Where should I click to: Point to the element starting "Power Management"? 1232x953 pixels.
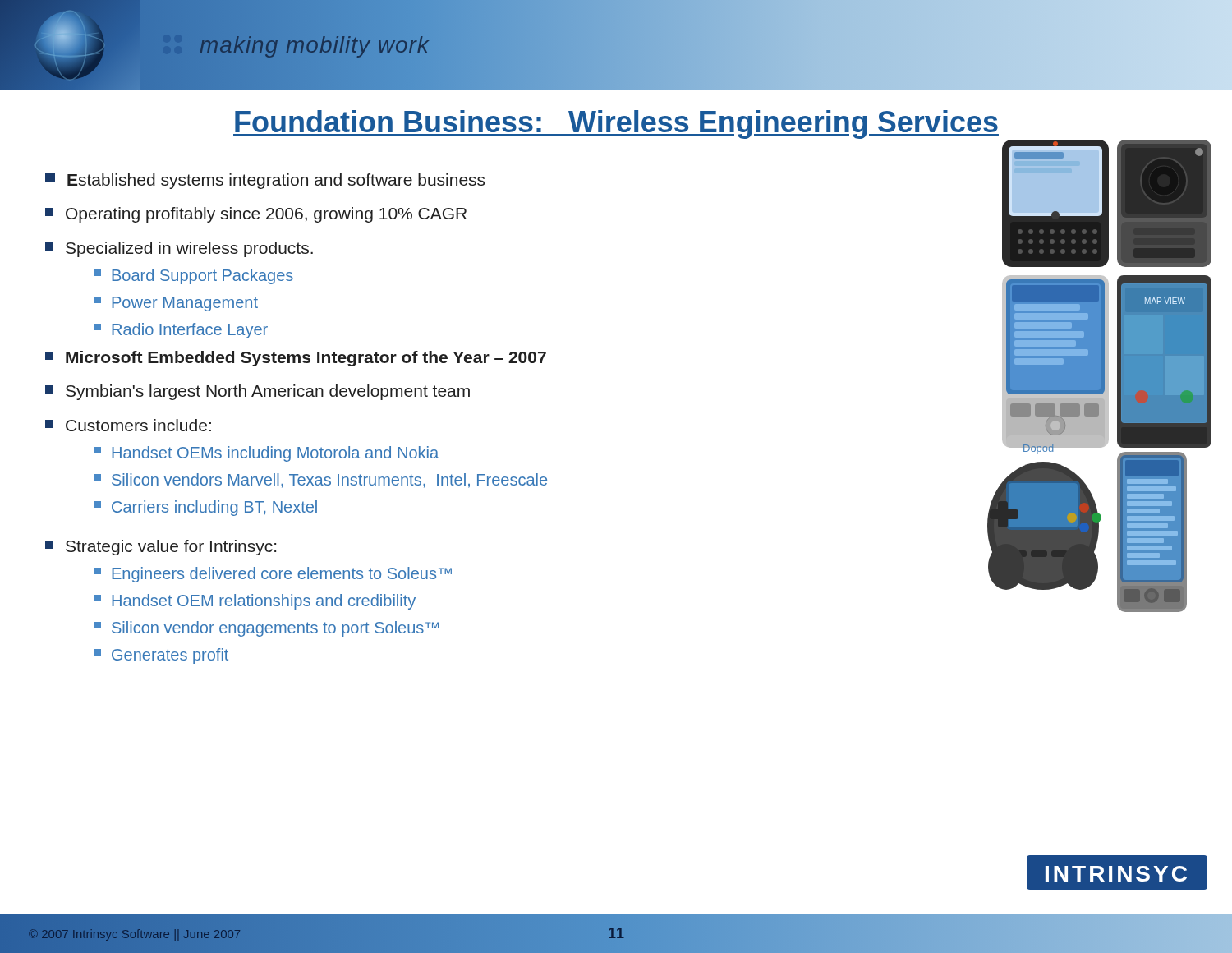[x=176, y=302]
